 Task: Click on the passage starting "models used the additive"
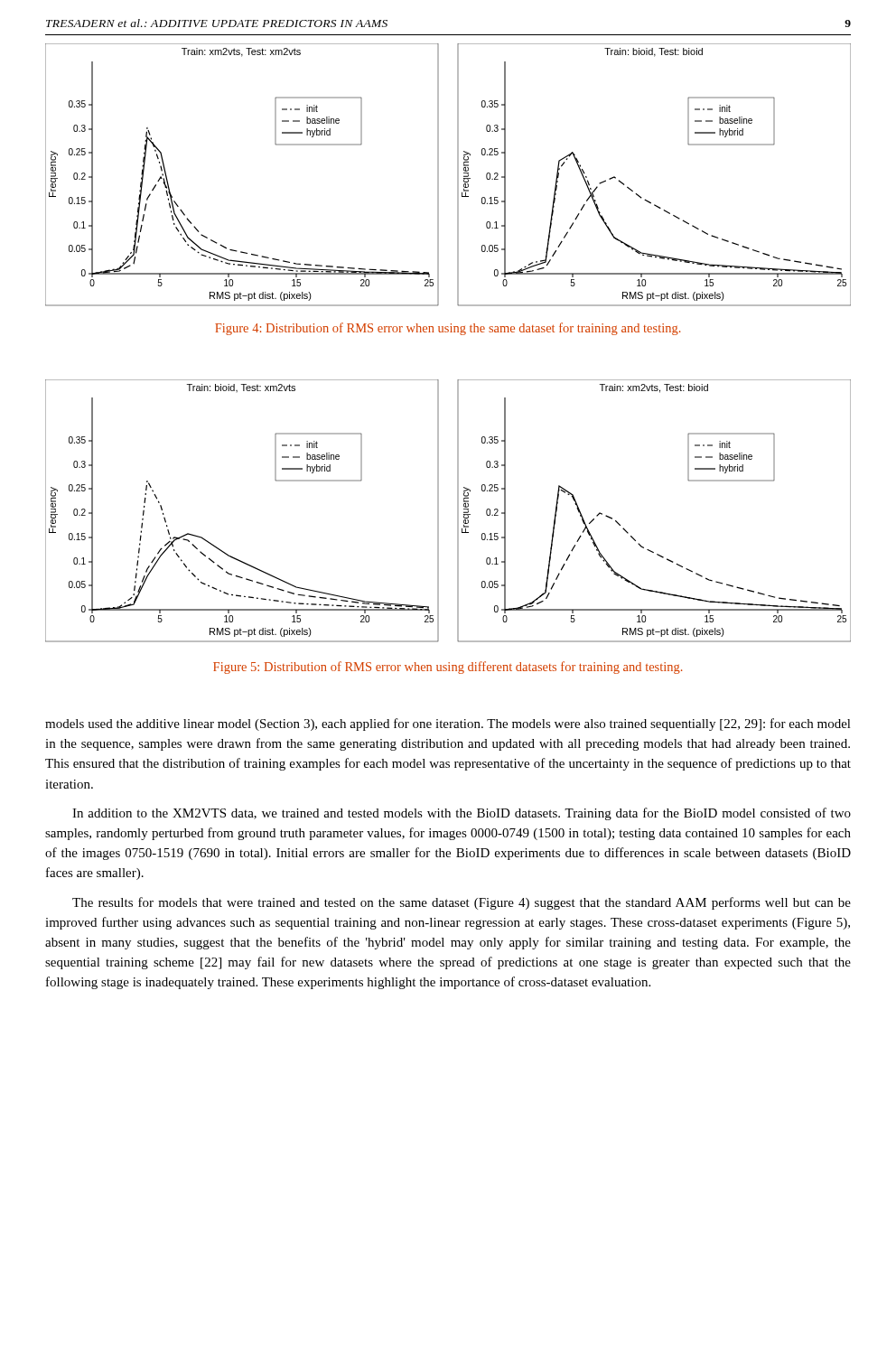tap(448, 853)
